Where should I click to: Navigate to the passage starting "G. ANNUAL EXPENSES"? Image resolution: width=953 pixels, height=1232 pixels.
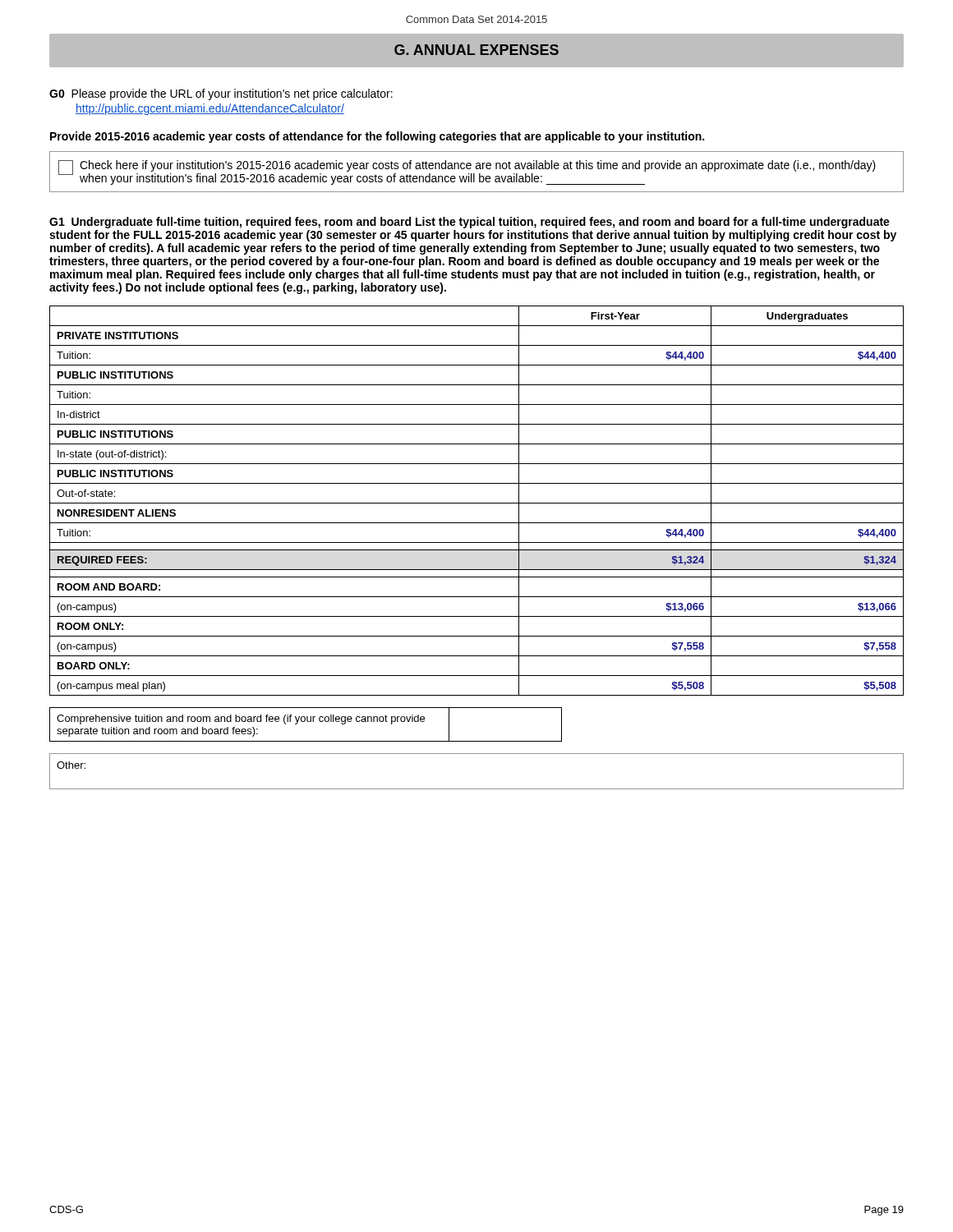(476, 50)
